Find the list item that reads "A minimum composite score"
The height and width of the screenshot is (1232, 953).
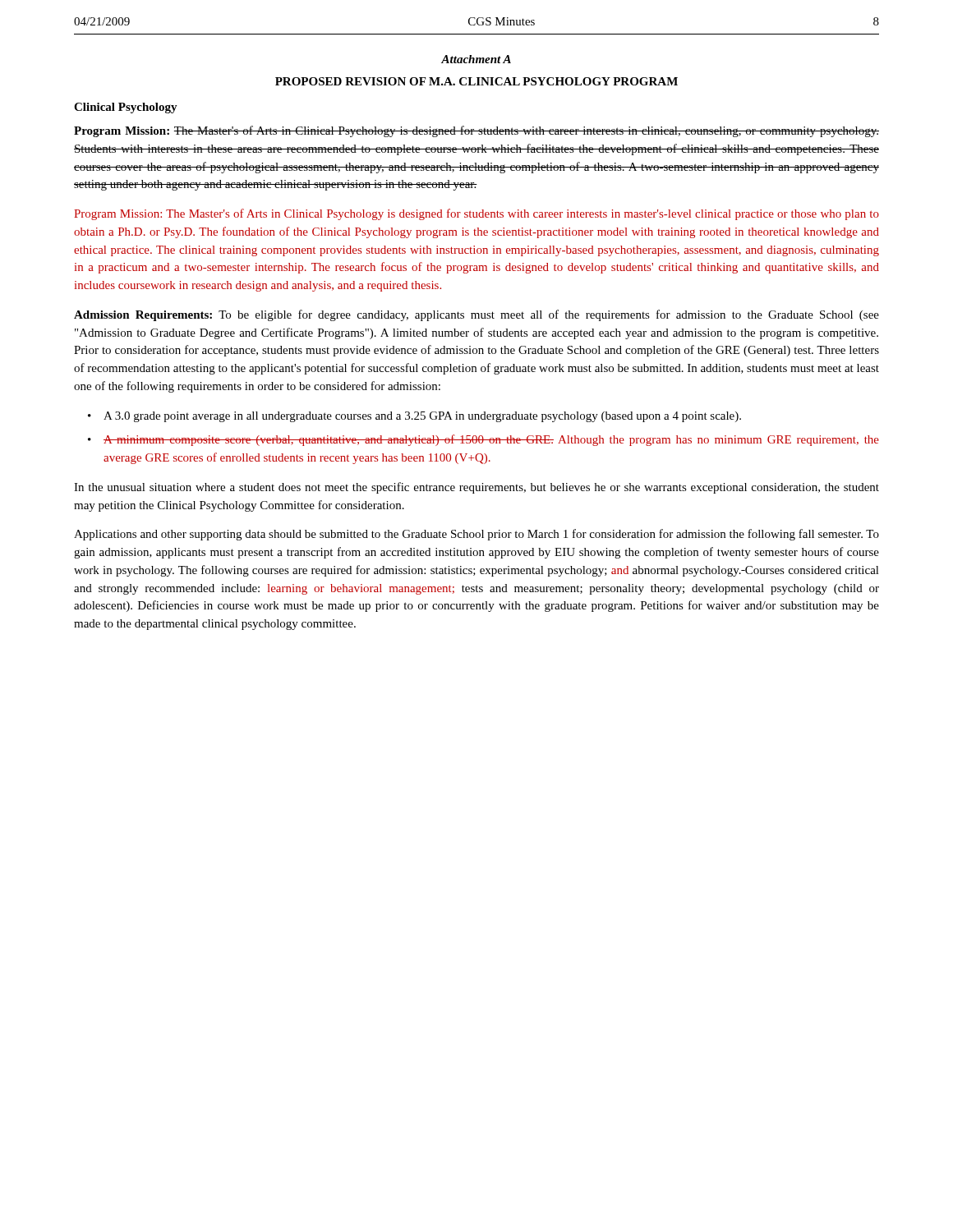(x=491, y=449)
